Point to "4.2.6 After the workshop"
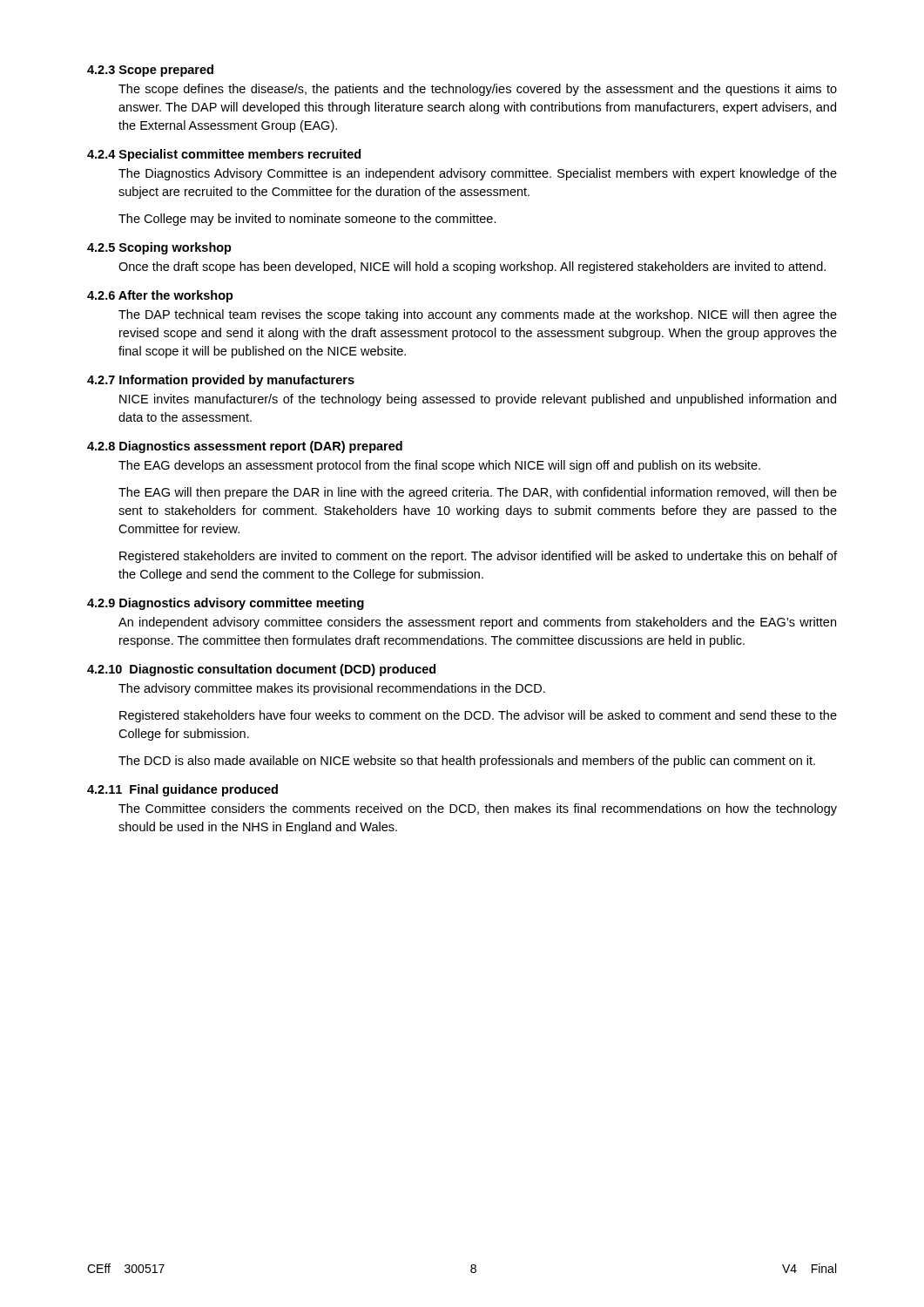Screen dimensions: 1307x924 point(160,295)
